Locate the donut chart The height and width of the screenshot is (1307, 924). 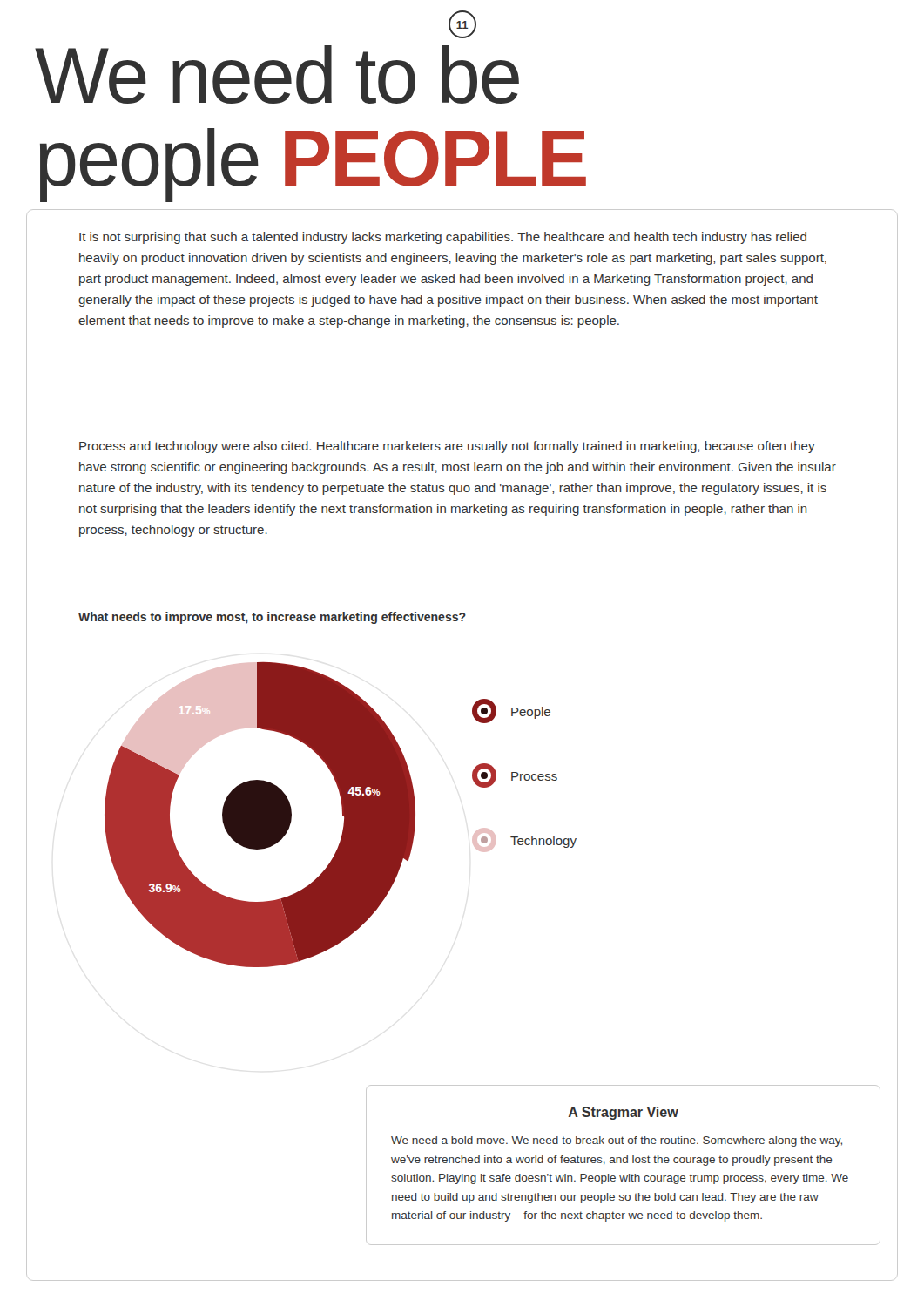coord(366,815)
